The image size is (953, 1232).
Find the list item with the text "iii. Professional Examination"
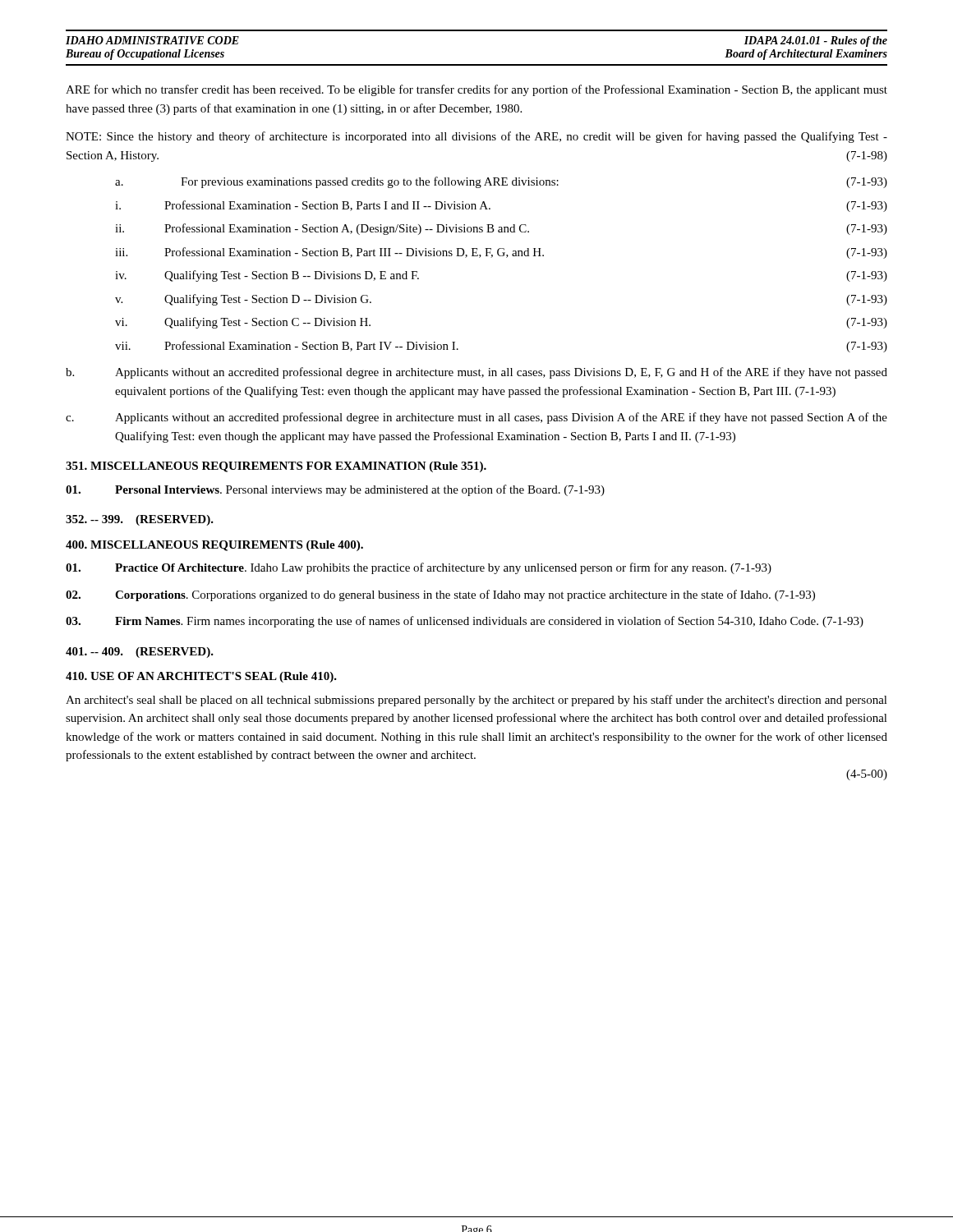click(501, 252)
